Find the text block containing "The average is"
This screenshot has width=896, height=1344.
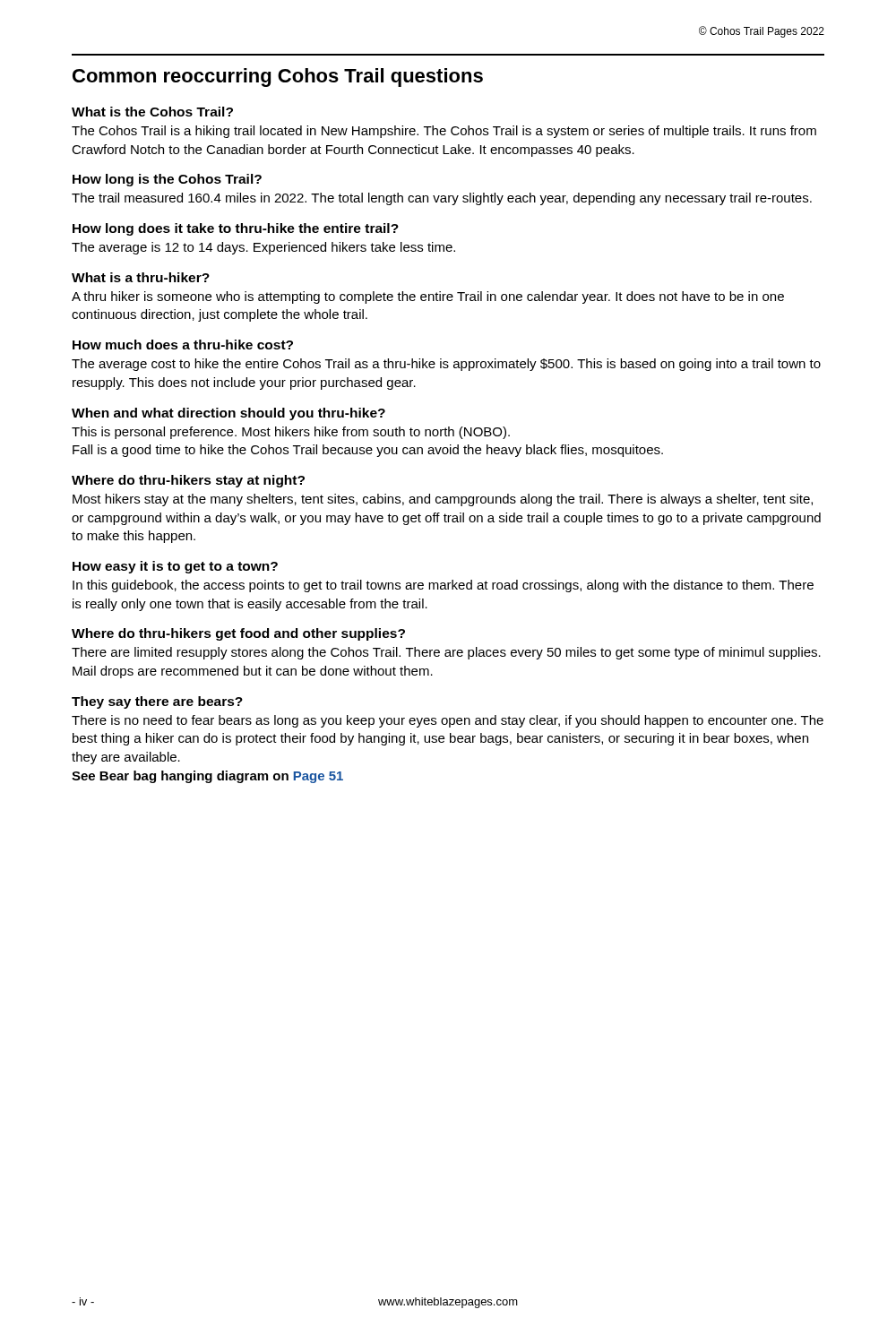pyautogui.click(x=264, y=247)
